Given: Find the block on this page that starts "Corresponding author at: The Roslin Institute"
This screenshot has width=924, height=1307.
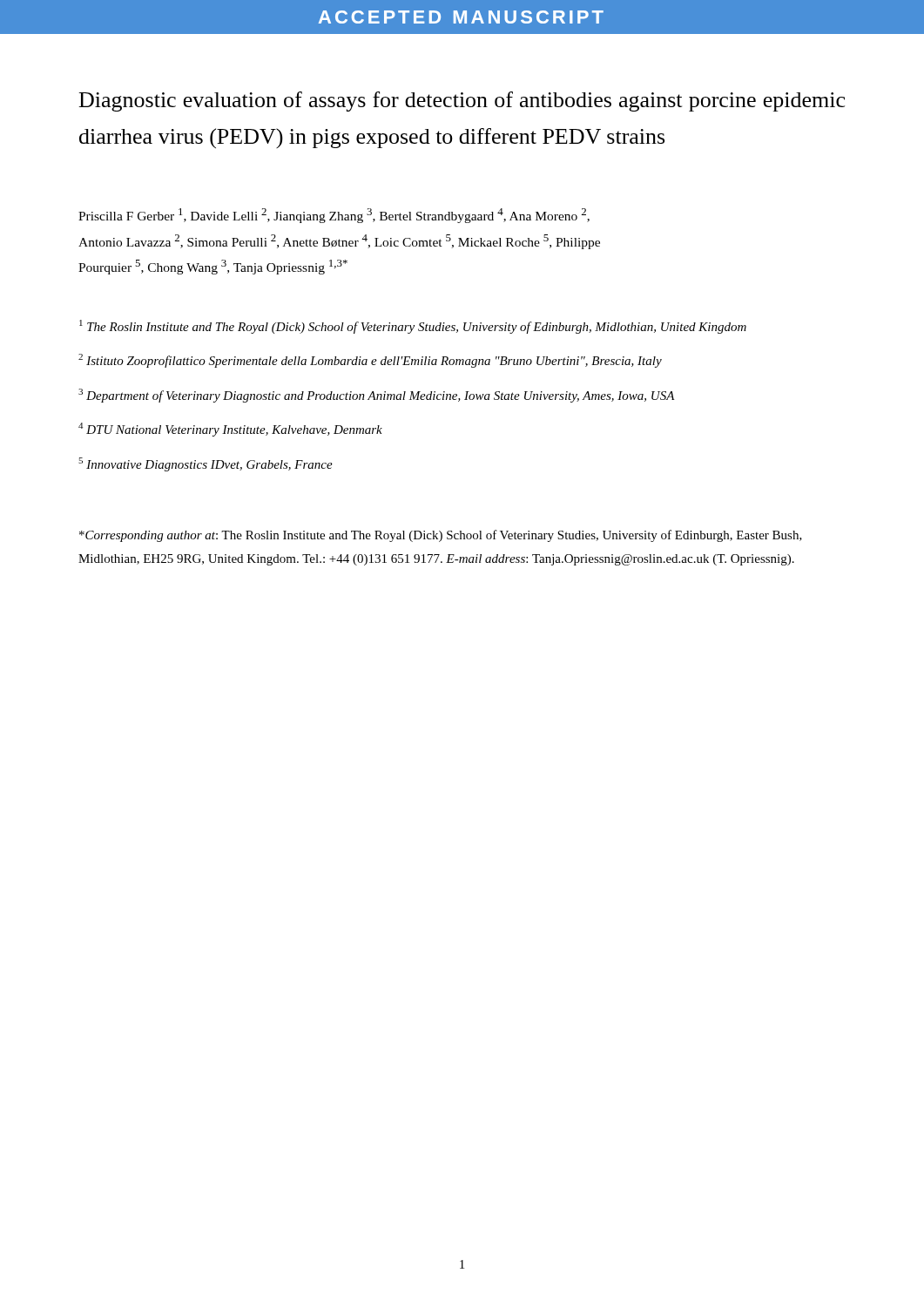Looking at the screenshot, I should 440,547.
